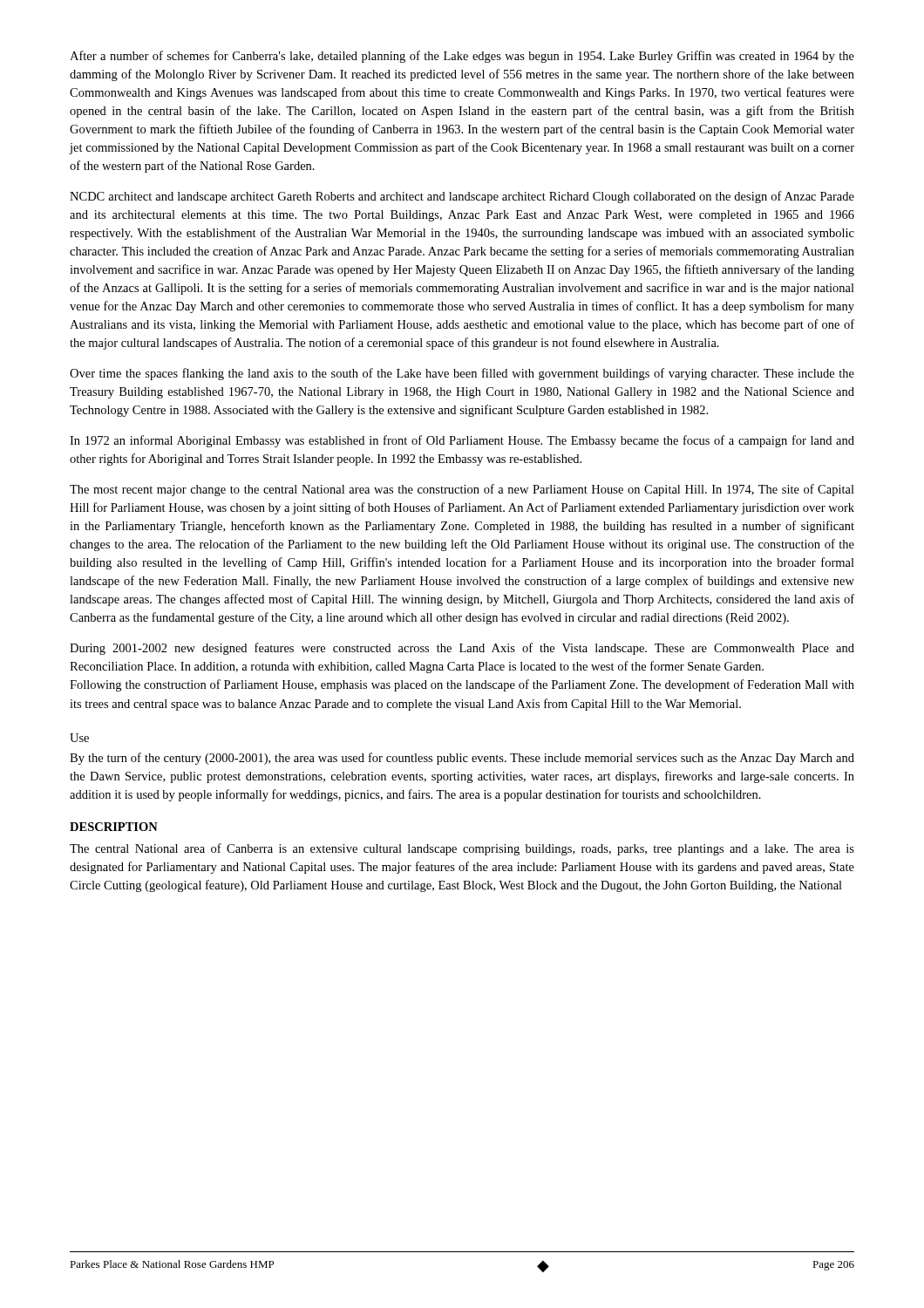Click on the text block that says "The central National area of Canberra is"
The image size is (924, 1308).
pyautogui.click(x=462, y=866)
